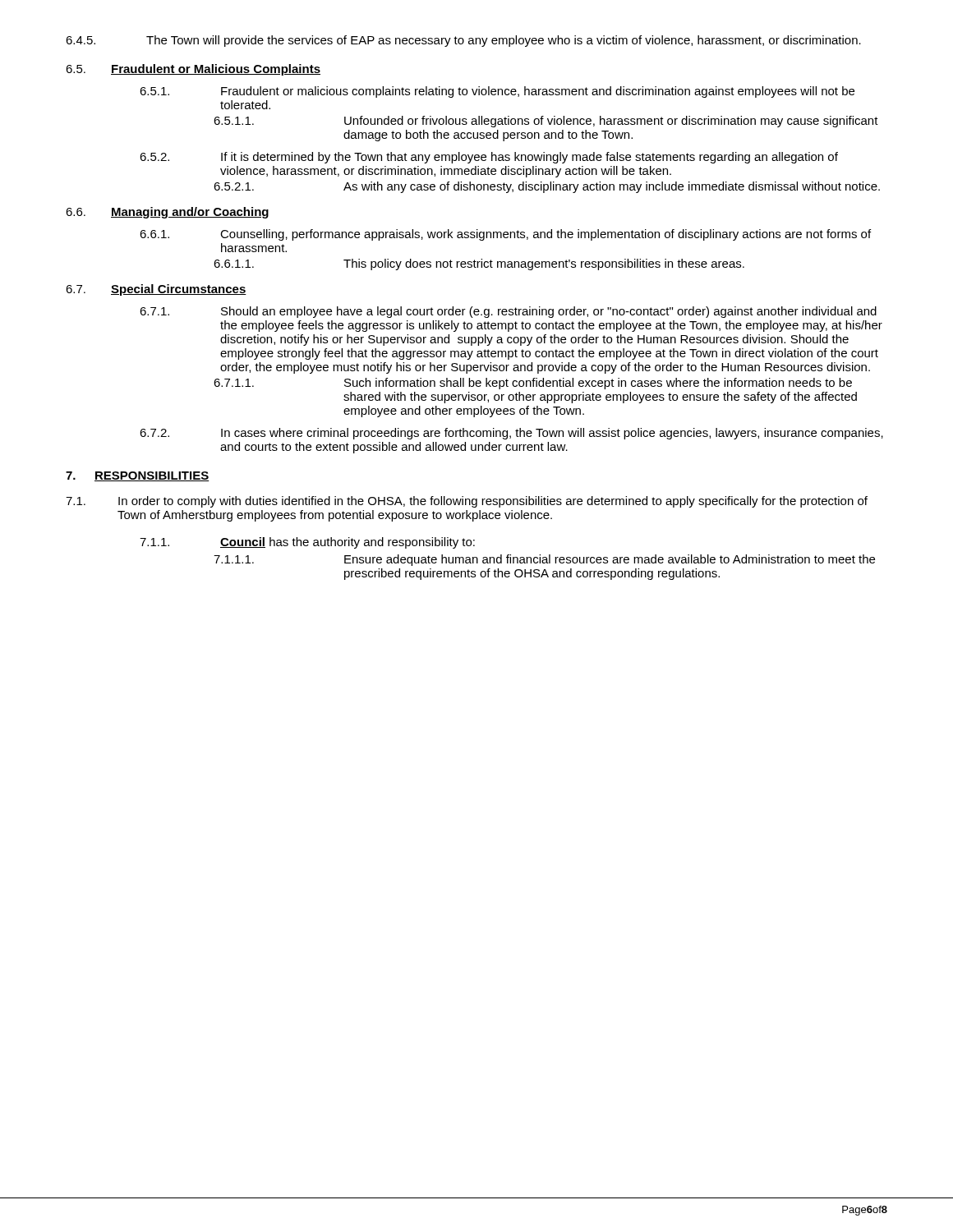Screen dimensions: 1232x953
Task: Locate the list item that reads "6.7.1.1. Such information shall be"
Action: tap(550, 396)
